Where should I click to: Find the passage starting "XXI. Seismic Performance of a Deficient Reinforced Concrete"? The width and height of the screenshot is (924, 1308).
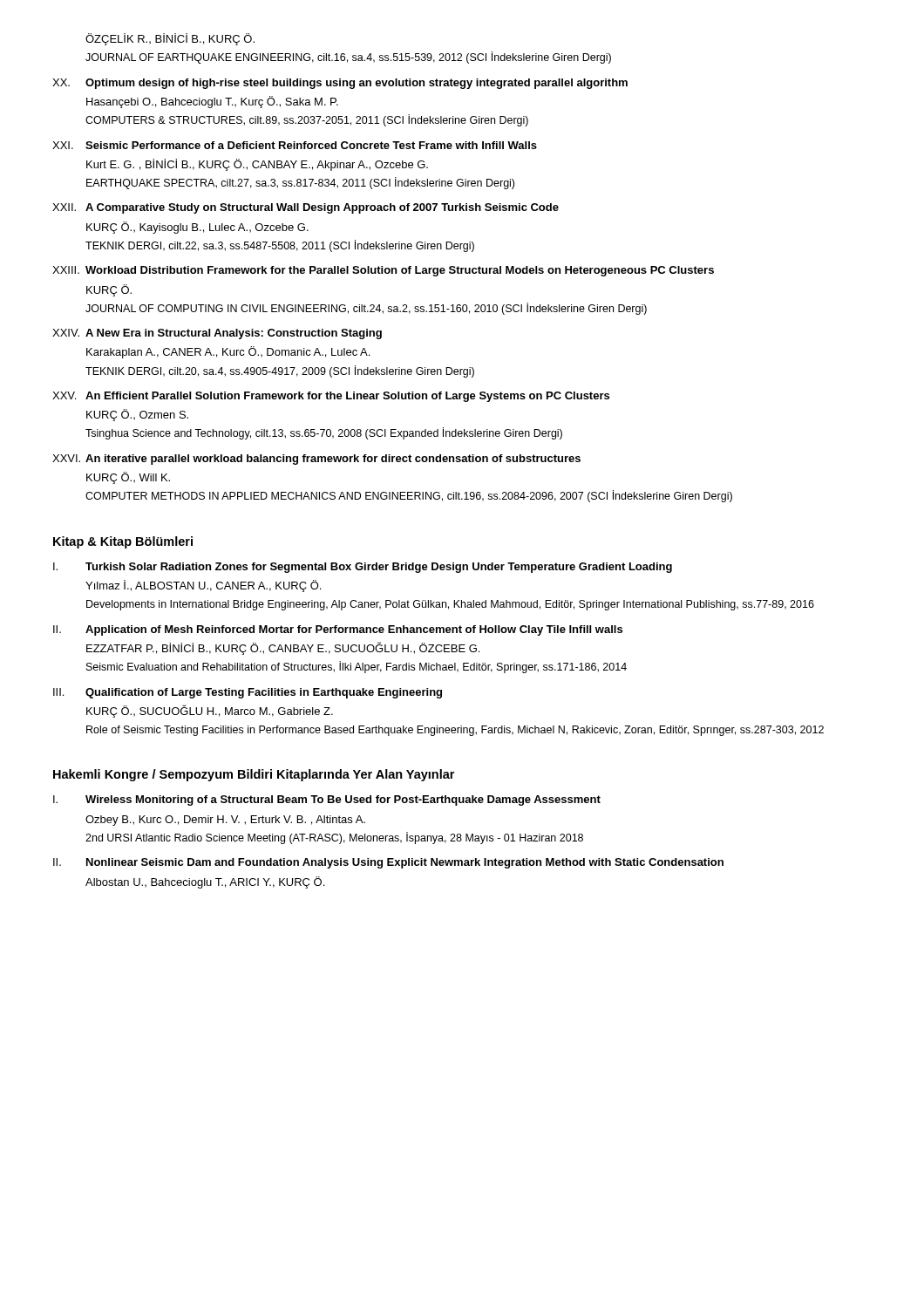pos(295,145)
